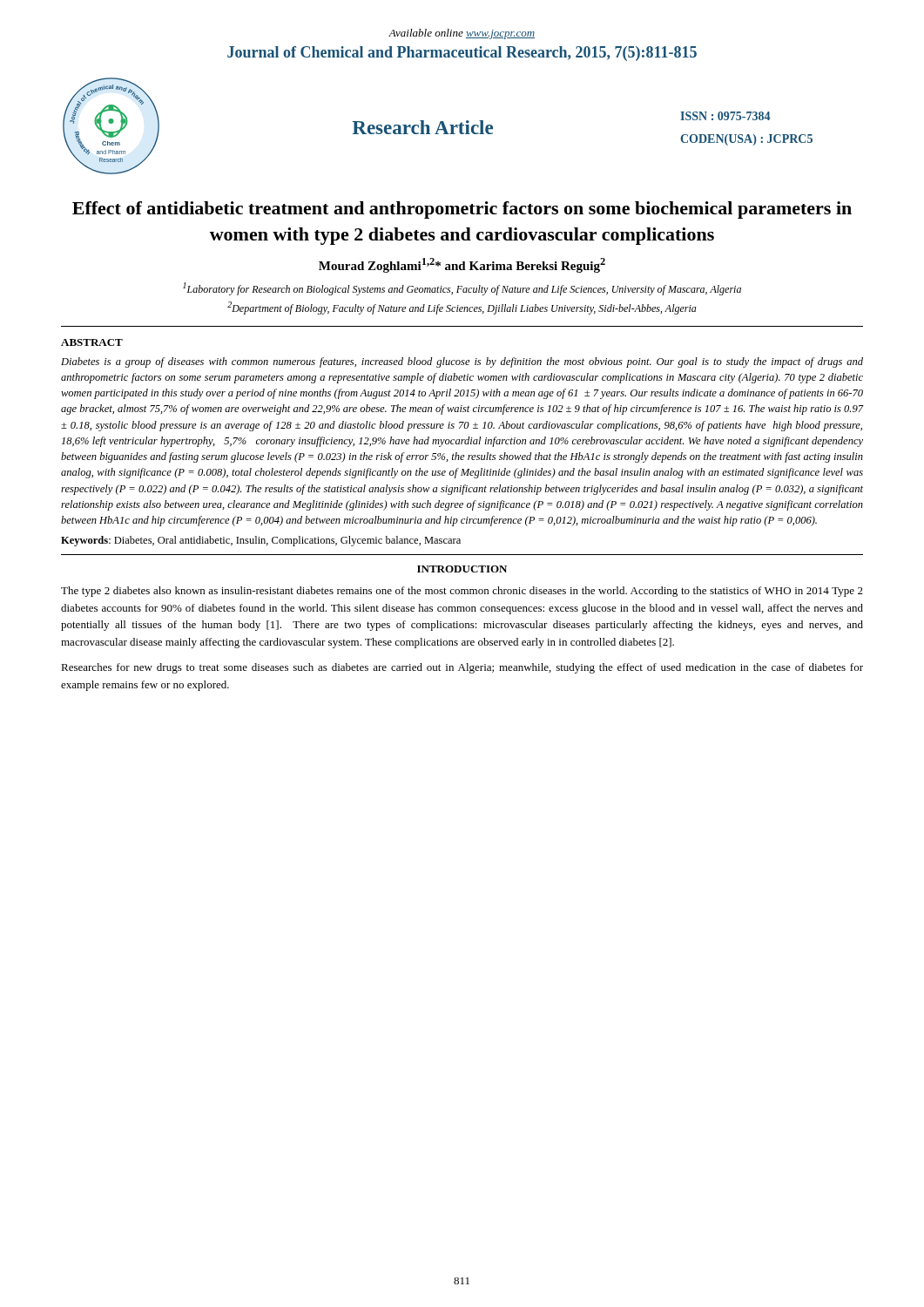This screenshot has height=1307, width=924.
Task: Locate the text block with the text "The type 2 diabetes"
Action: click(x=462, y=616)
